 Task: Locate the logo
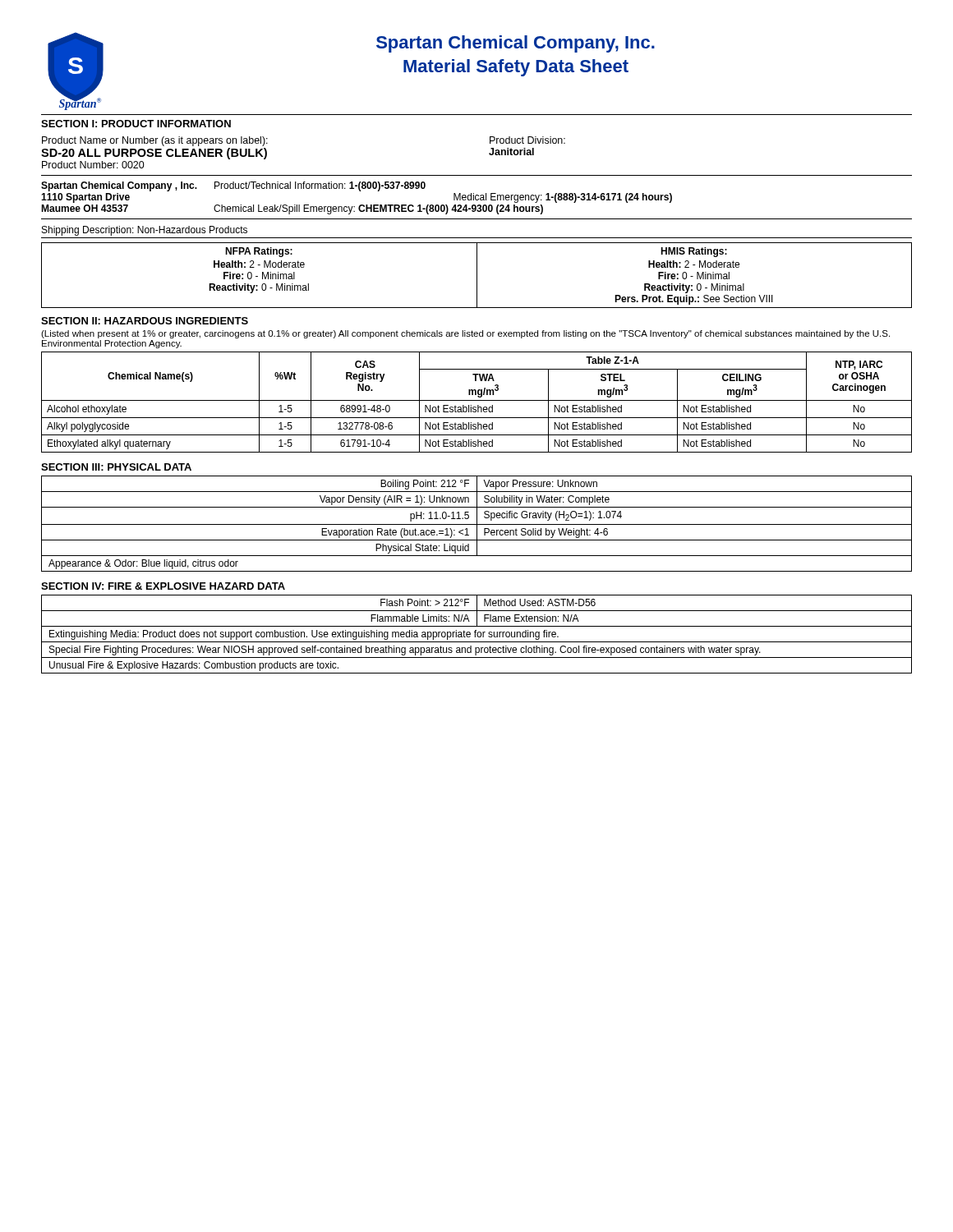point(80,68)
